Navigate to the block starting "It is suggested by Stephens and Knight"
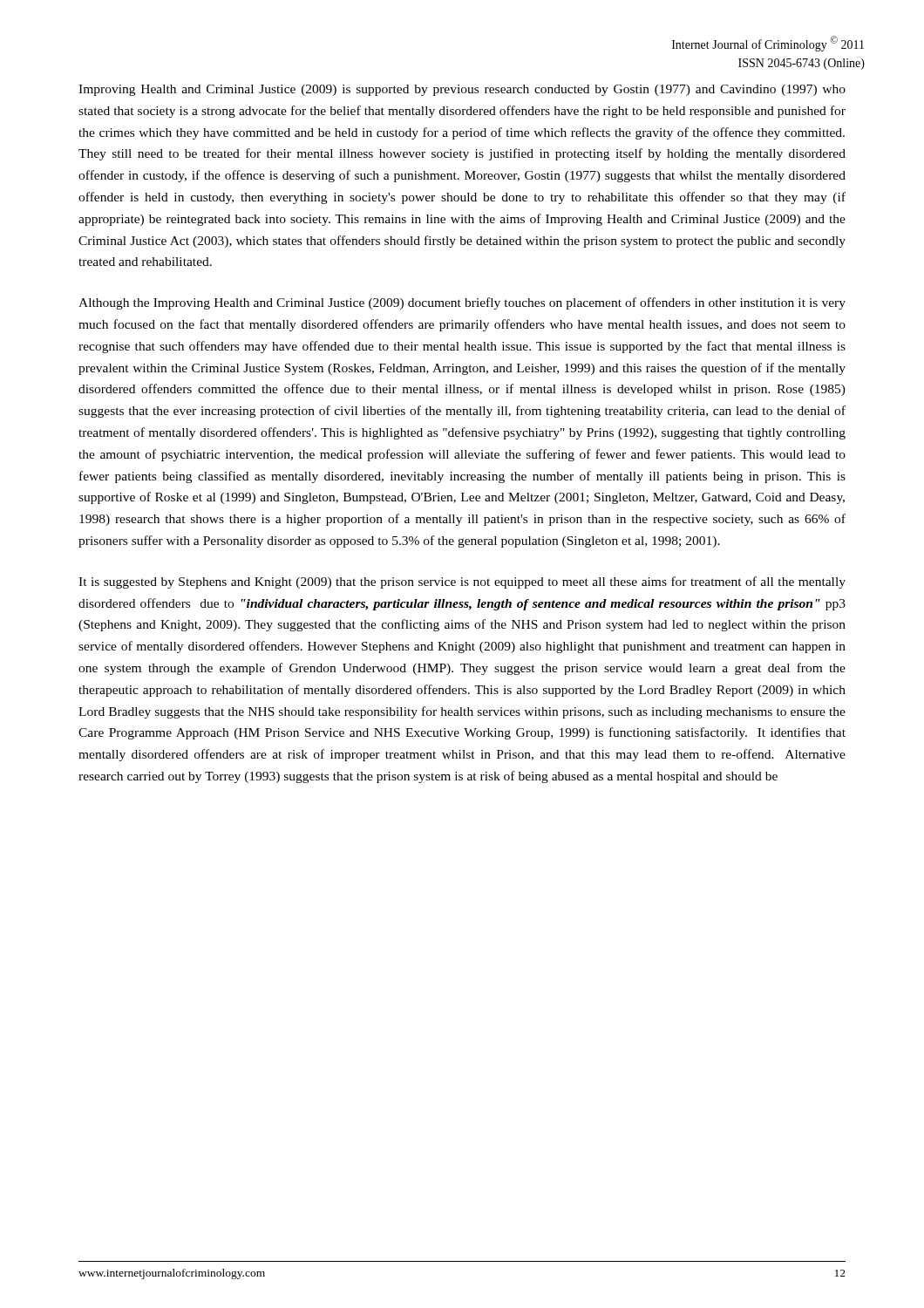This screenshot has height=1308, width=924. 462,678
